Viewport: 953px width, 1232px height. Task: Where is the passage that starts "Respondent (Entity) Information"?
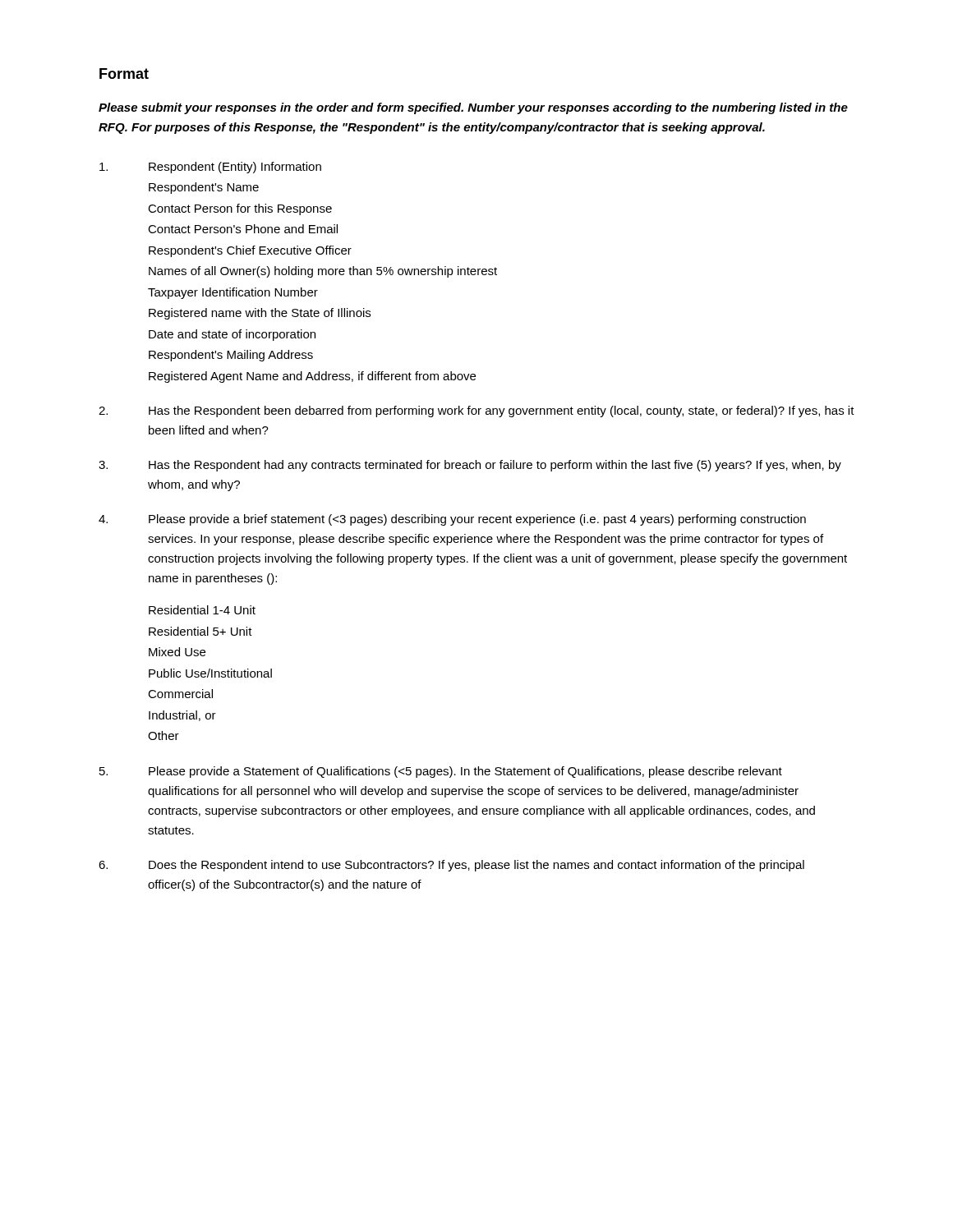[476, 271]
